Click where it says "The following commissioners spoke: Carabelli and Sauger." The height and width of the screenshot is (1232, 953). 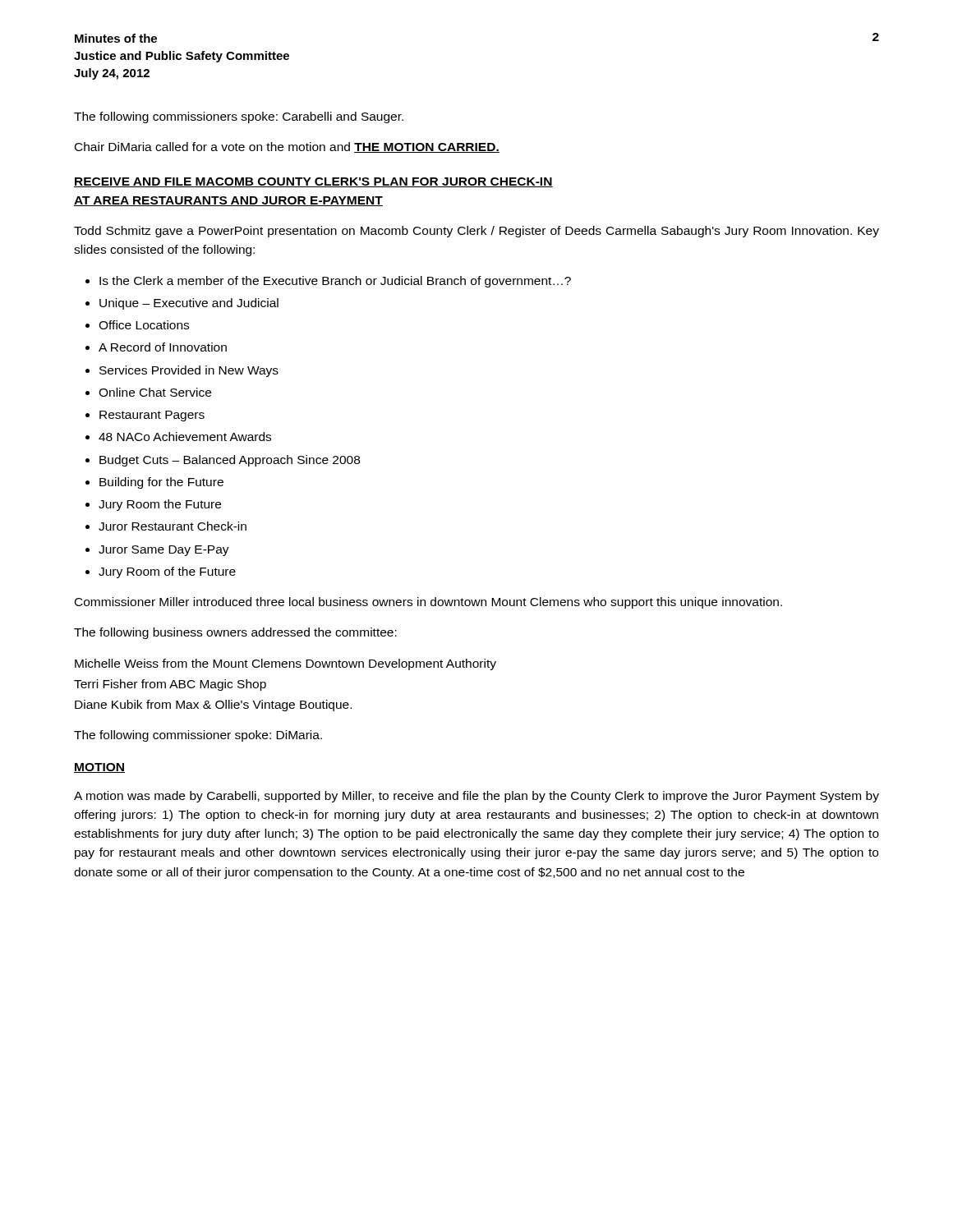point(239,117)
